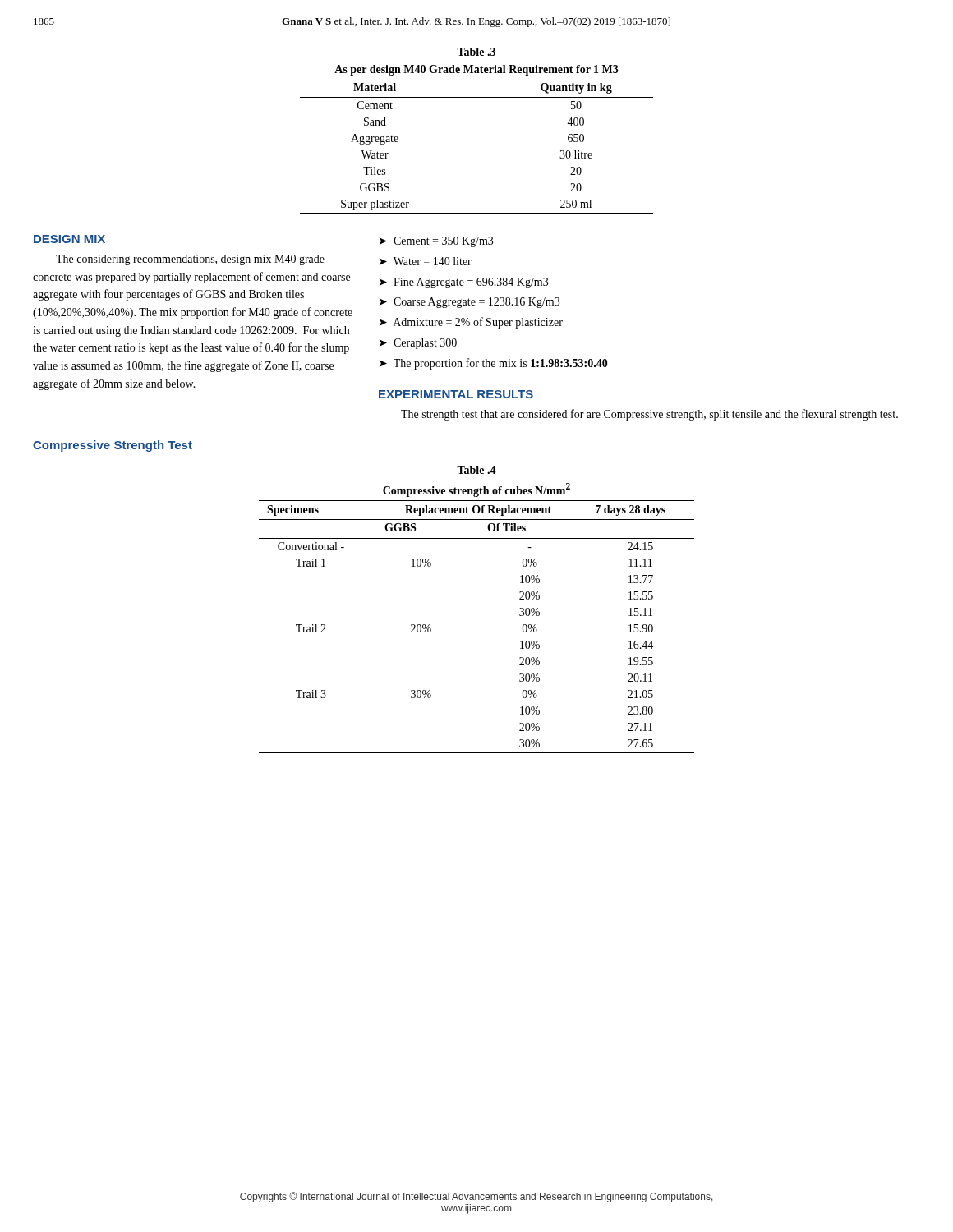This screenshot has height=1232, width=953.
Task: Locate the text "➤ Fine Aggregate = 696.384 Kg/m3"
Action: 463,282
